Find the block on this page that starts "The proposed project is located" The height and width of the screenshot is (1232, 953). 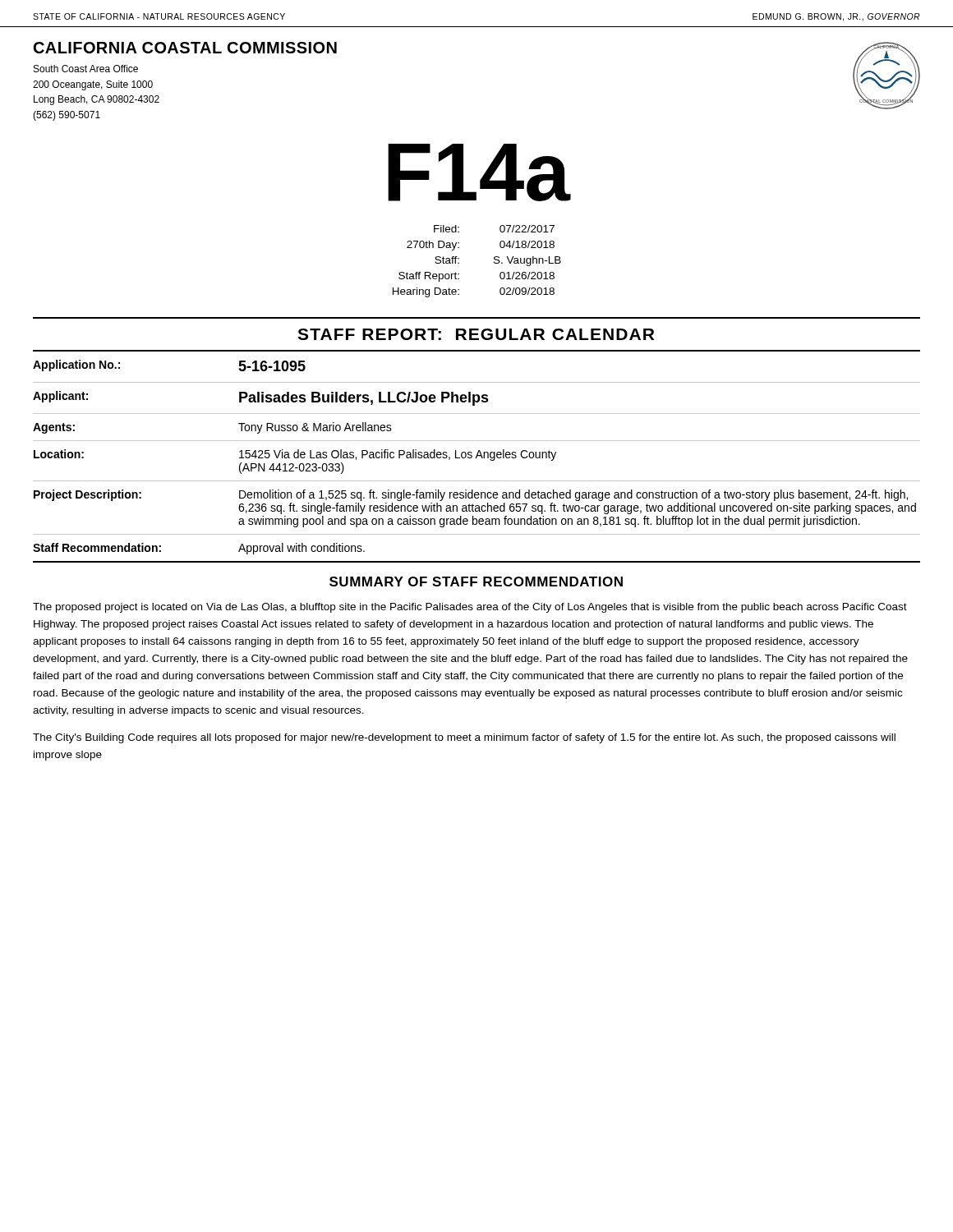click(470, 658)
